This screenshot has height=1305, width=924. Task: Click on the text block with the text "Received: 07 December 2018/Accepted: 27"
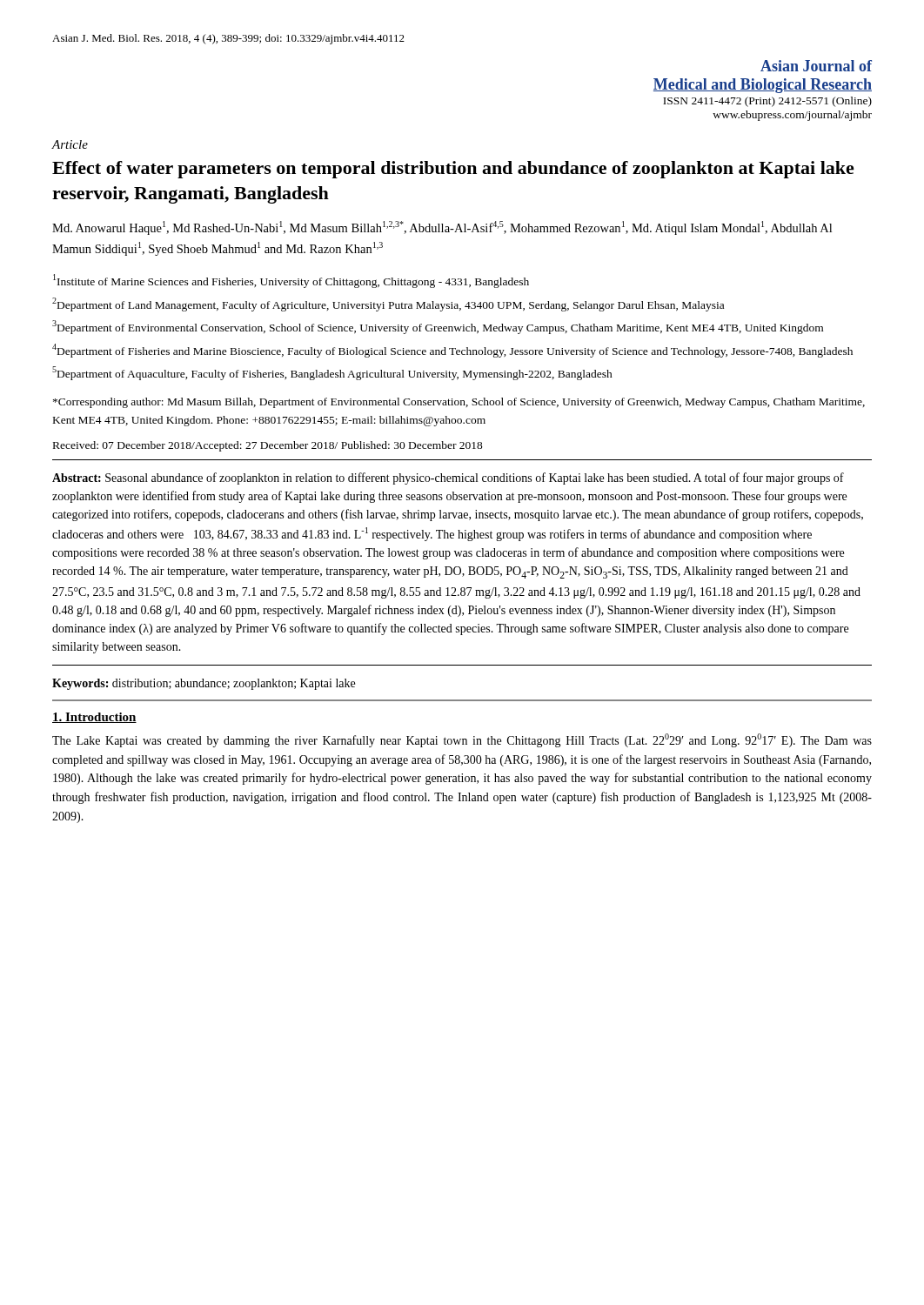[x=267, y=445]
